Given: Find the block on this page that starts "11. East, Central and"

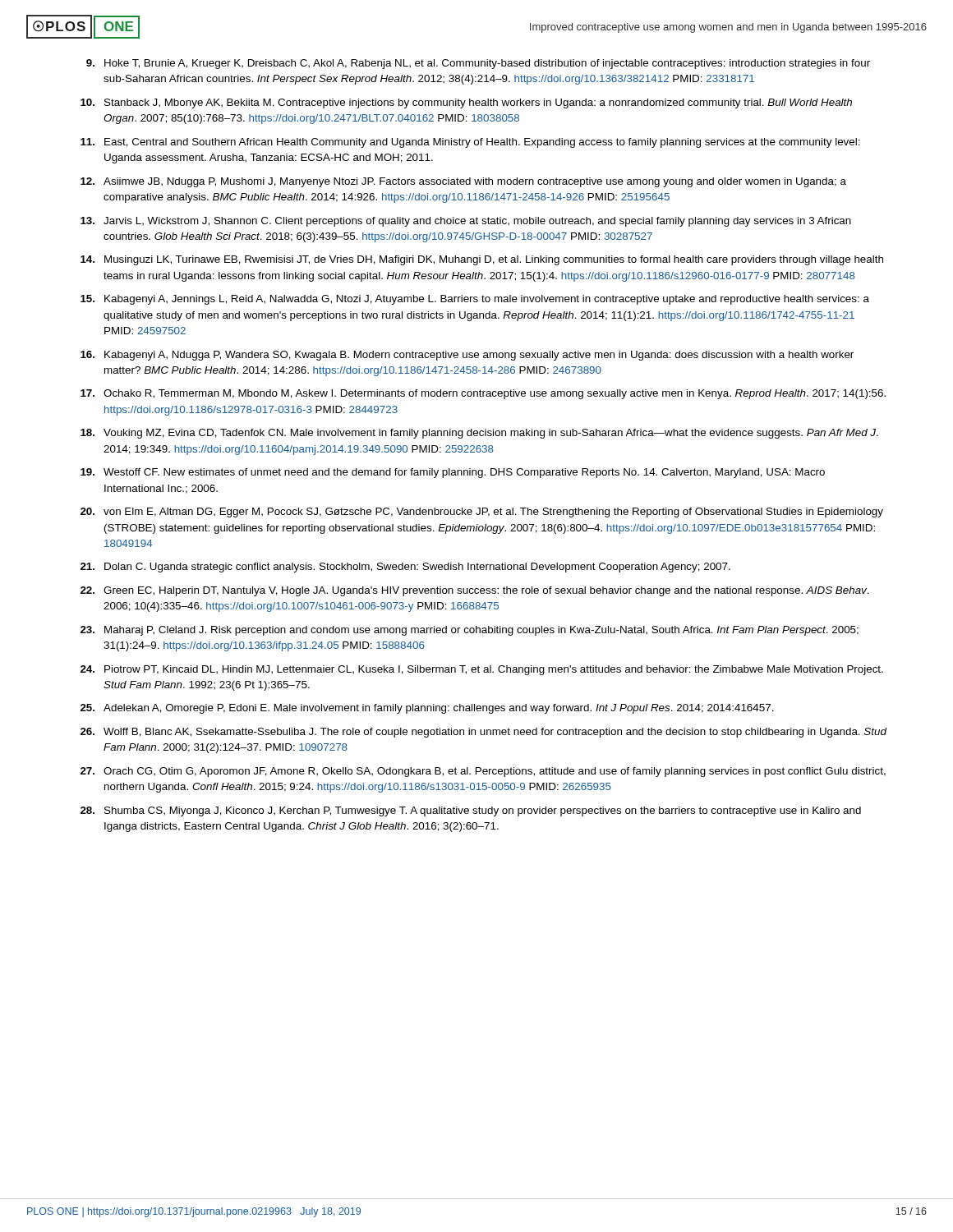Looking at the screenshot, I should point(476,150).
